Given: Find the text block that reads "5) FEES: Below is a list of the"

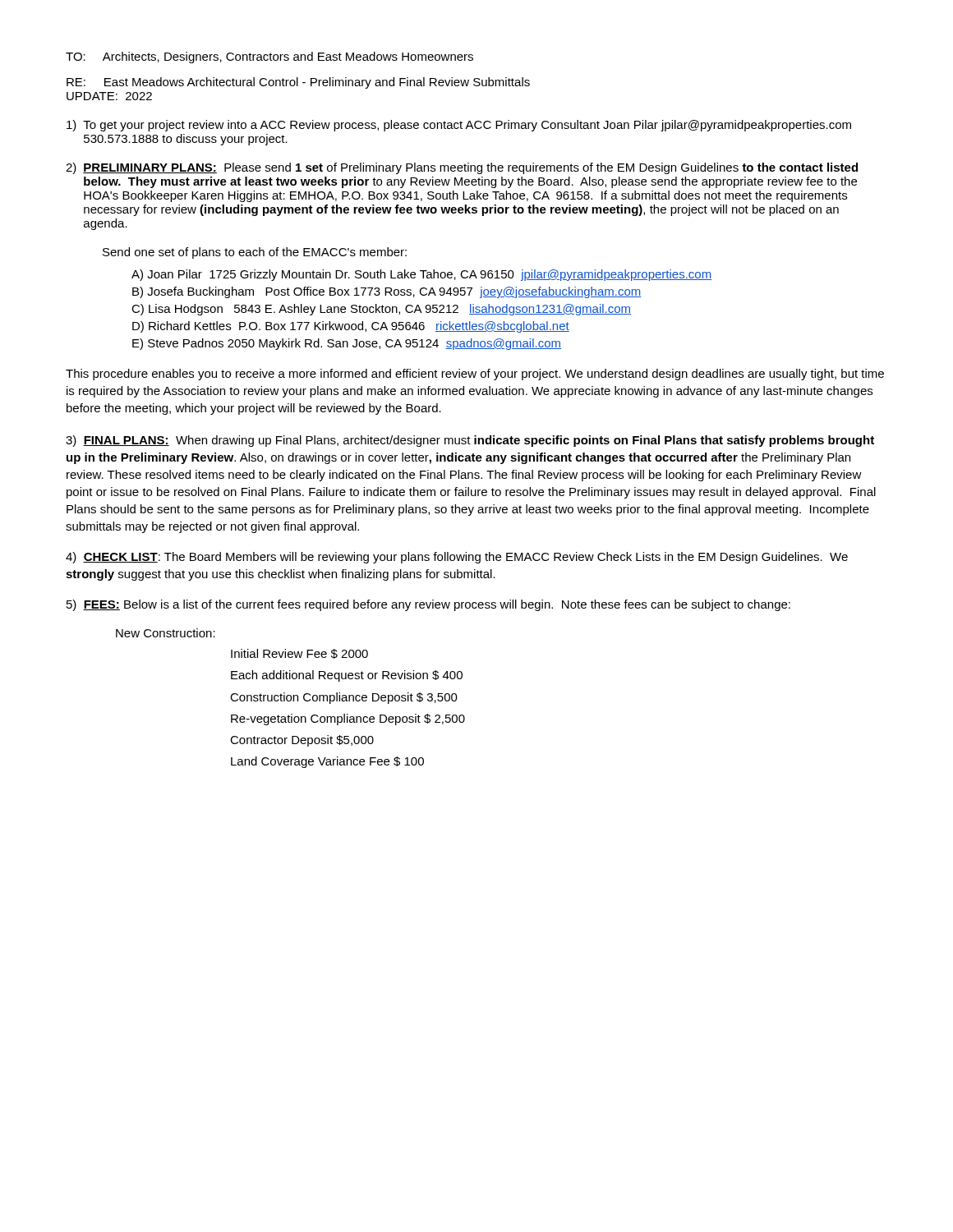Looking at the screenshot, I should (428, 604).
